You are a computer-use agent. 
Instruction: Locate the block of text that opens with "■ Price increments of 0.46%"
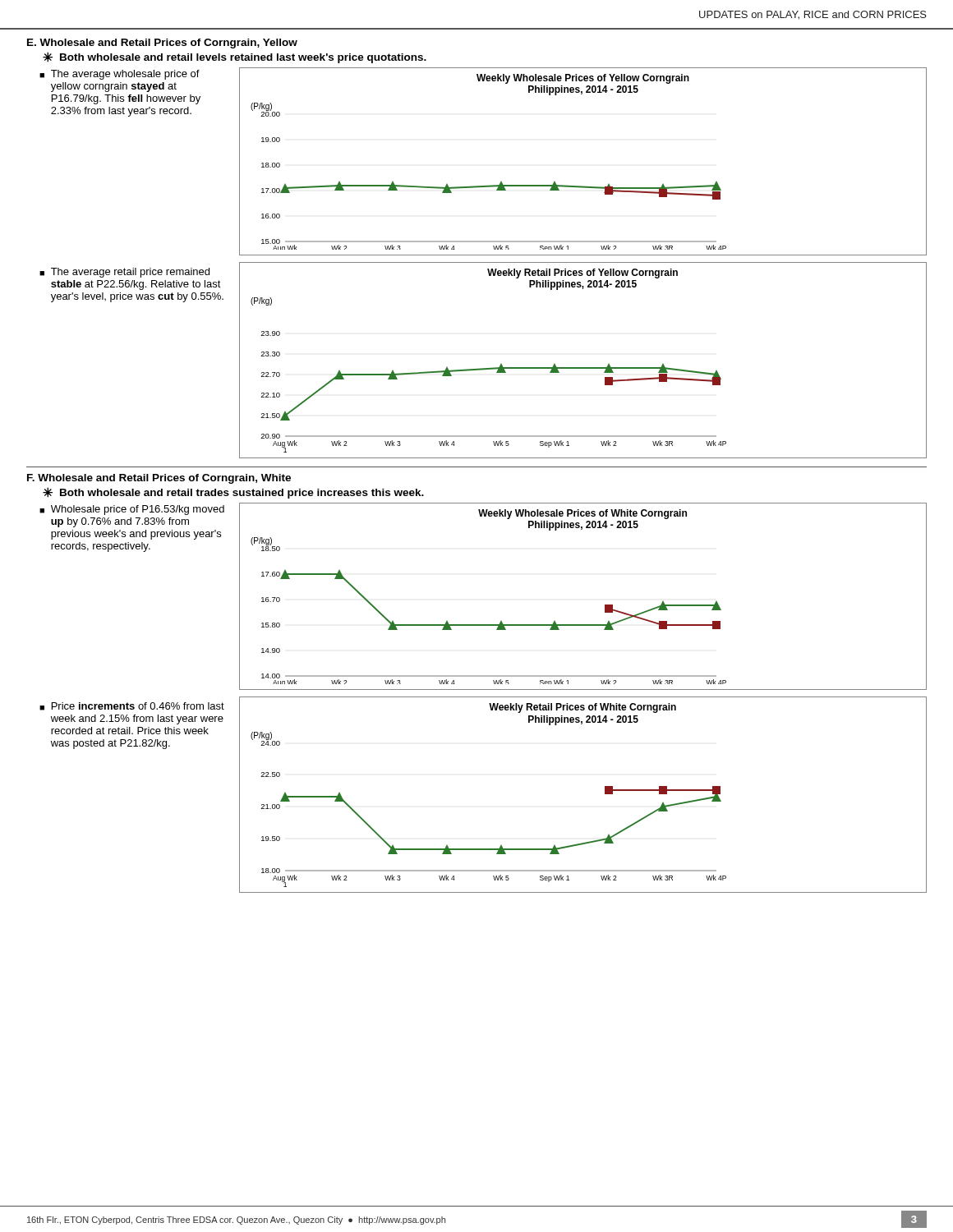[x=134, y=725]
